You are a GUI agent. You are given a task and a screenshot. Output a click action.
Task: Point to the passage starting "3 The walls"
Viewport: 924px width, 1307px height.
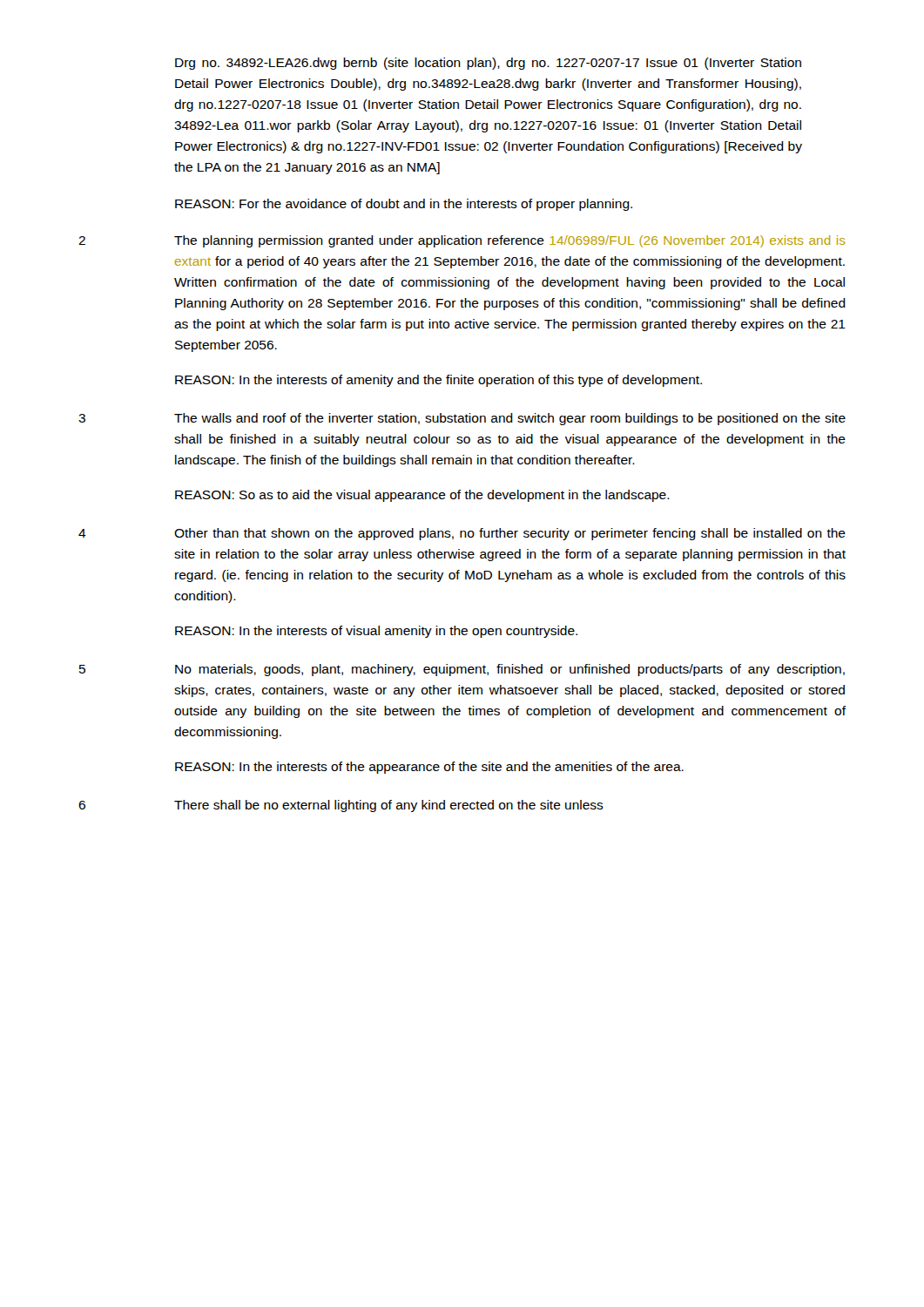pos(462,439)
